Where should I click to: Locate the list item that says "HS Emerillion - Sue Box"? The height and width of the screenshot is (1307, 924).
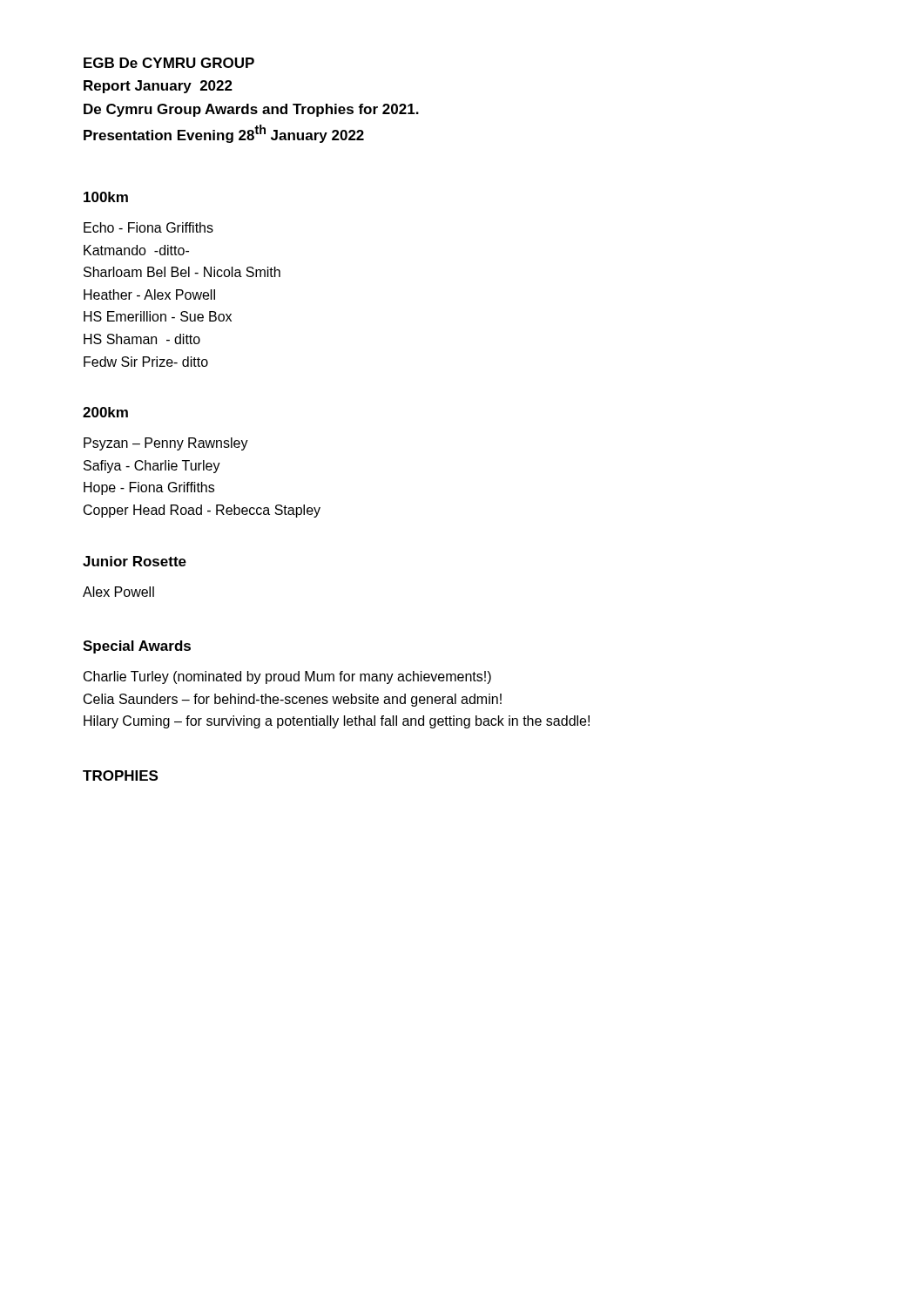pyautogui.click(x=157, y=317)
